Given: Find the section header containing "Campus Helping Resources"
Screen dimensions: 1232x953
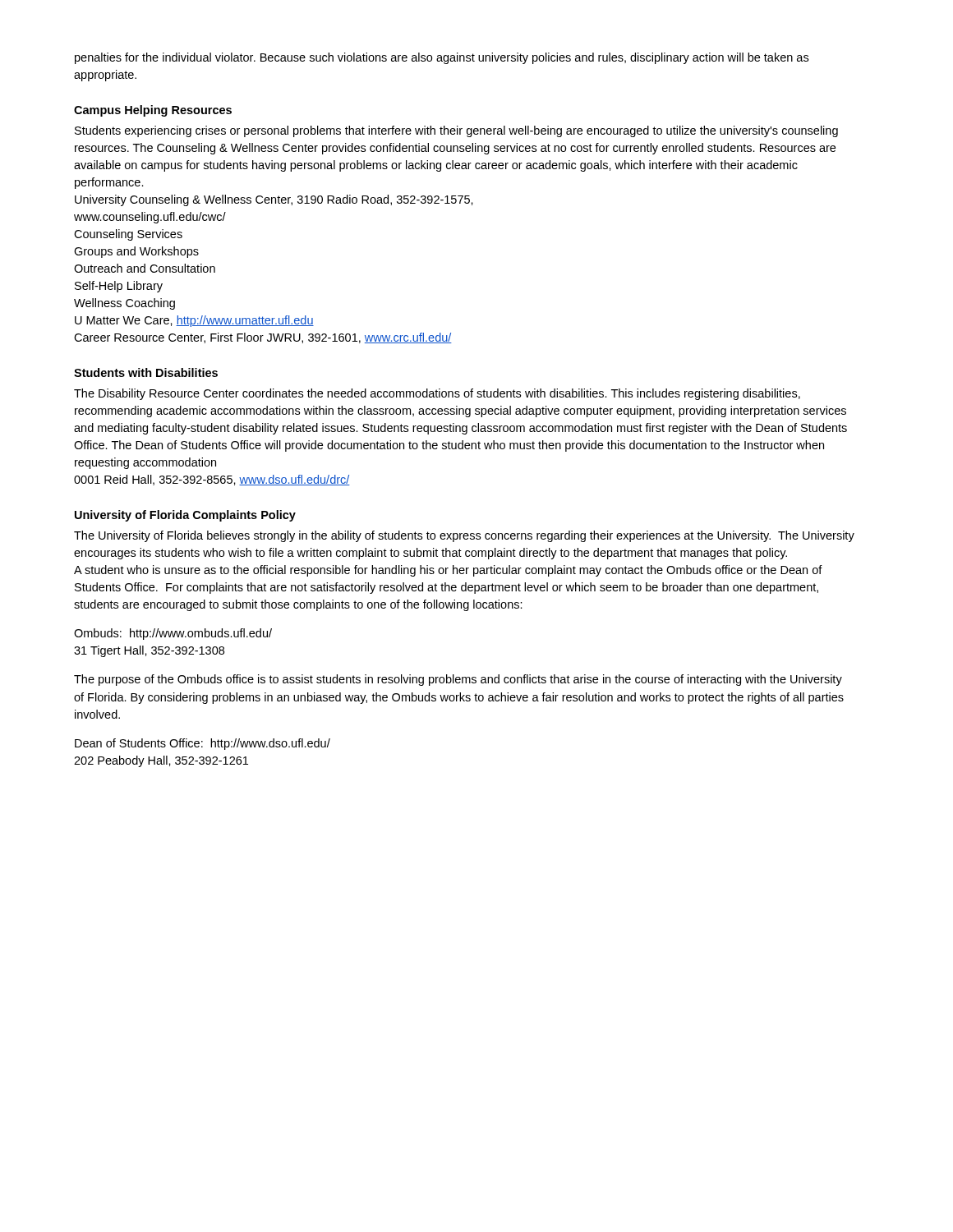Looking at the screenshot, I should click(x=153, y=110).
